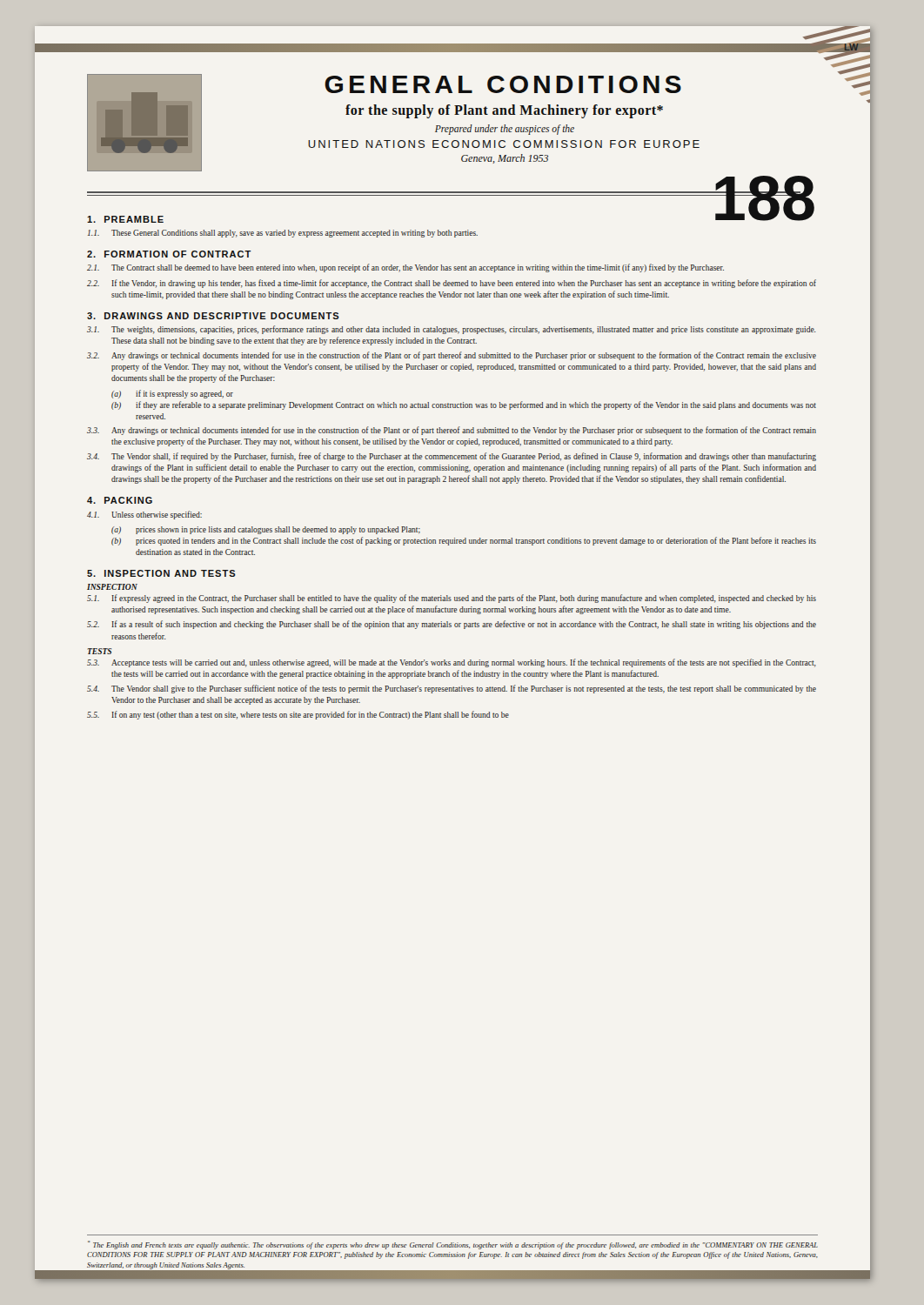This screenshot has width=924, height=1305.
Task: Find the block on this page that starts "1.The weights, dimensions, capacities, prices,"
Action: click(x=452, y=336)
